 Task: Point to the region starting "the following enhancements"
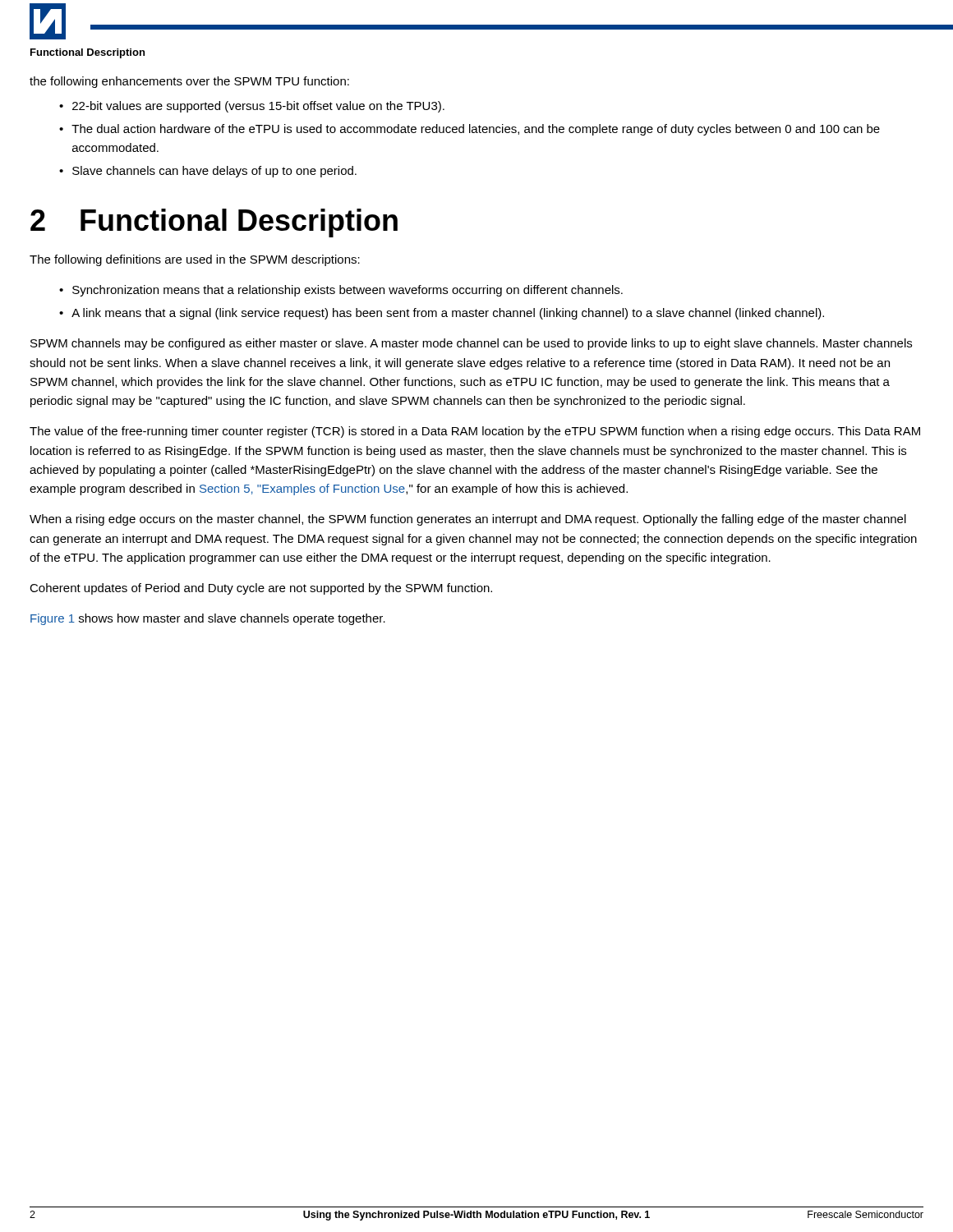(190, 81)
